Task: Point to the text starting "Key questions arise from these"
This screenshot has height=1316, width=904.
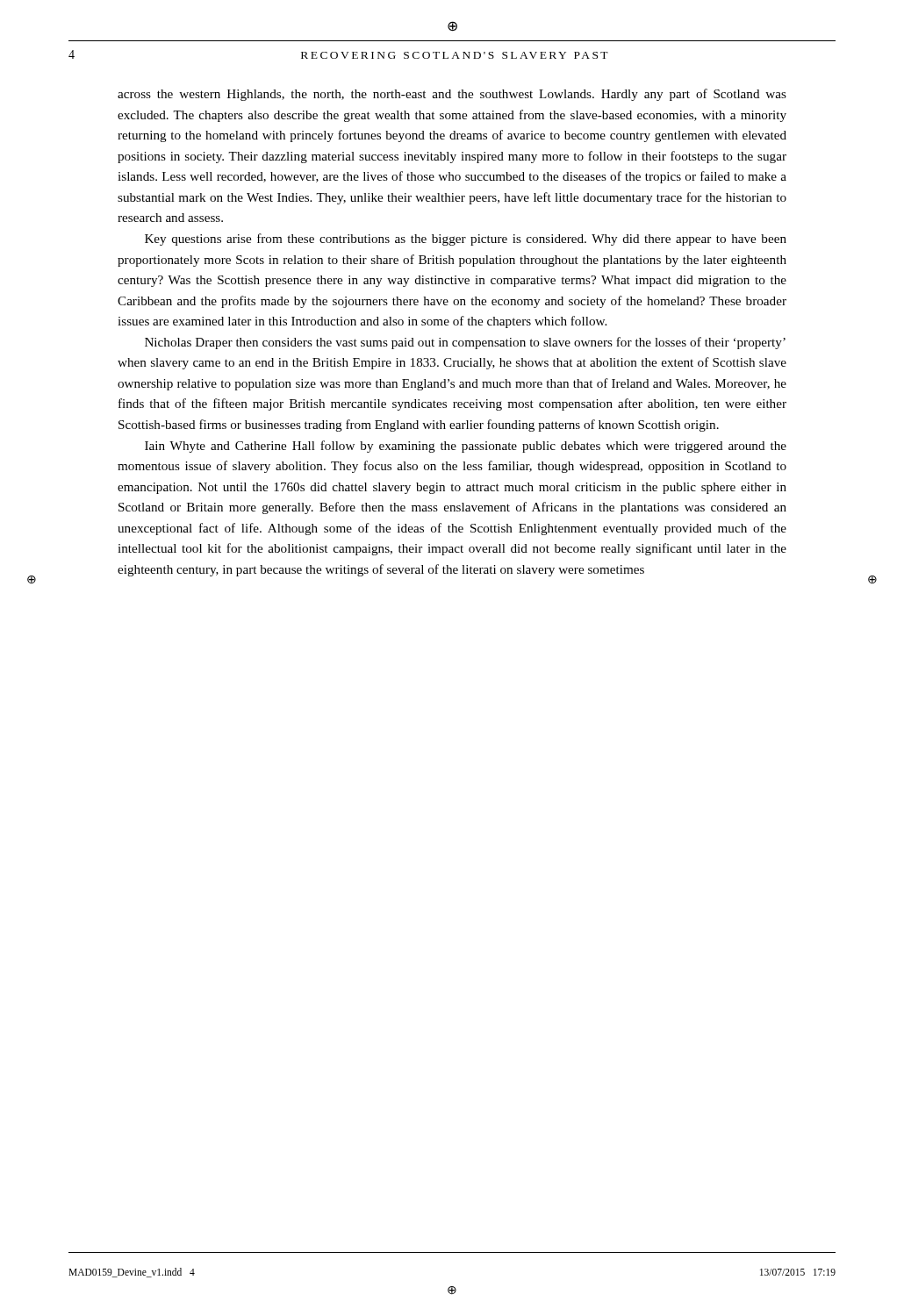Action: [x=452, y=280]
